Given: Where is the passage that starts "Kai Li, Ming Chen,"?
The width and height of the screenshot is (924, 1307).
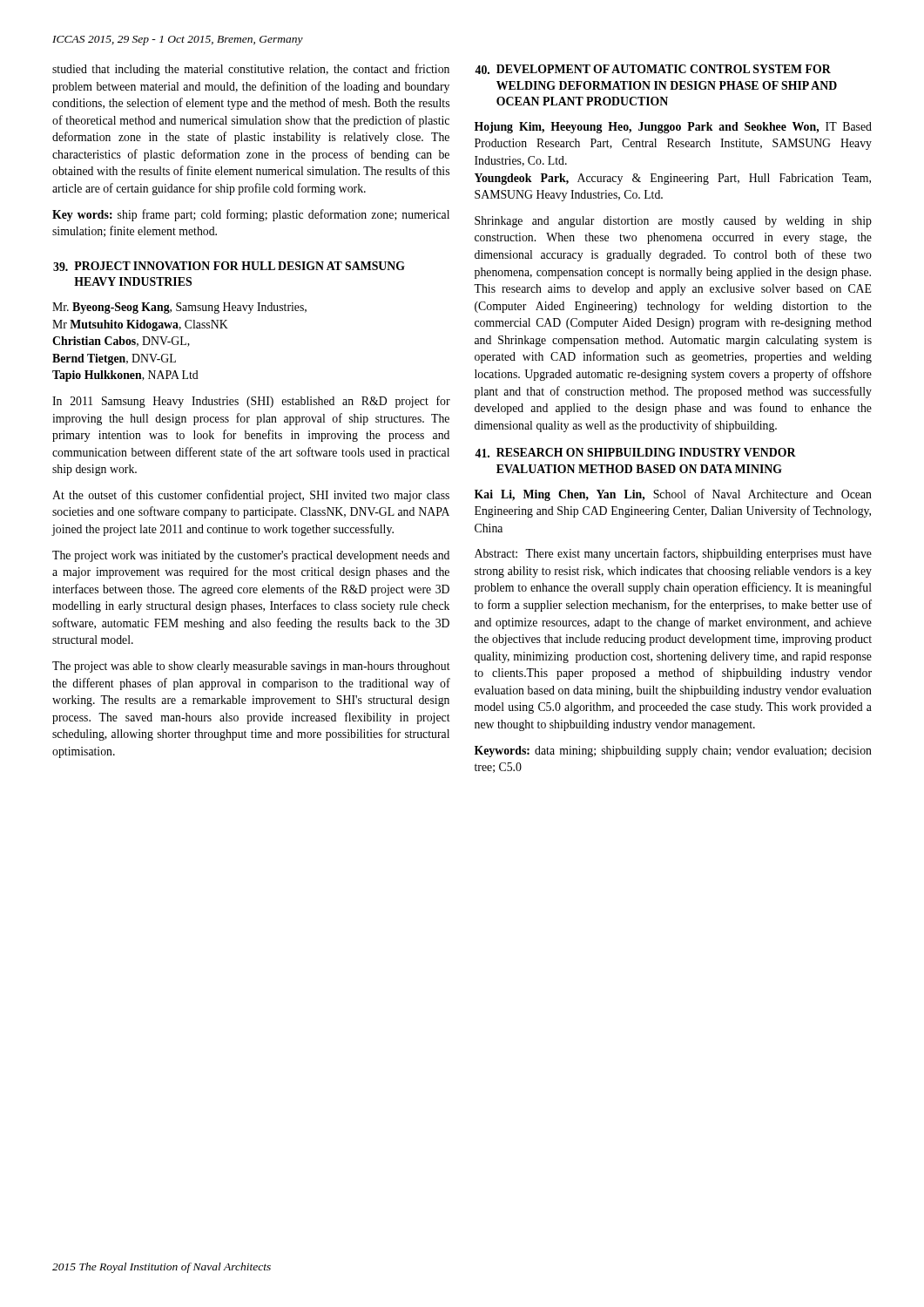Looking at the screenshot, I should (673, 511).
